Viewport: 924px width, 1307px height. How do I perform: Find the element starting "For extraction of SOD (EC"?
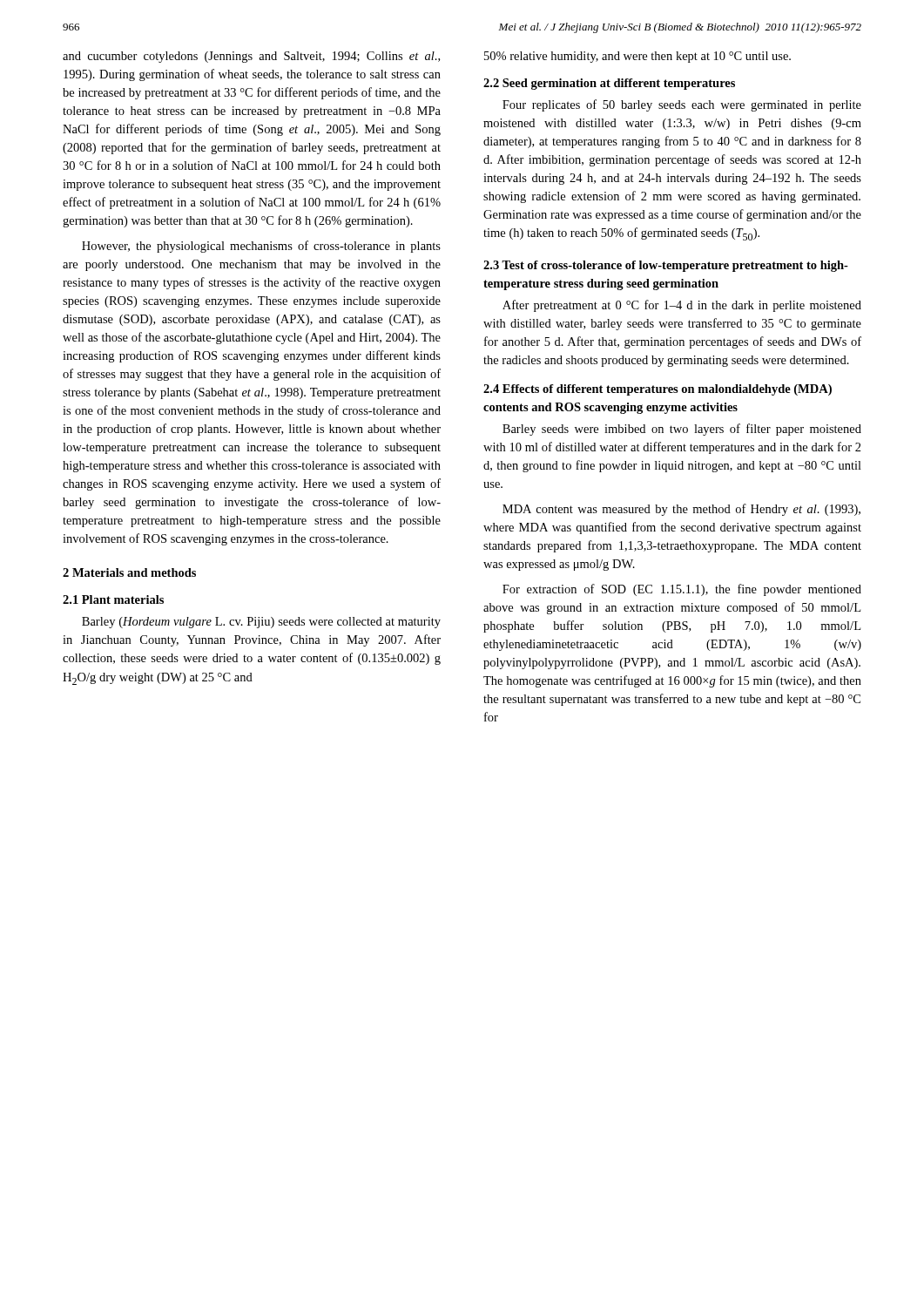pos(672,653)
